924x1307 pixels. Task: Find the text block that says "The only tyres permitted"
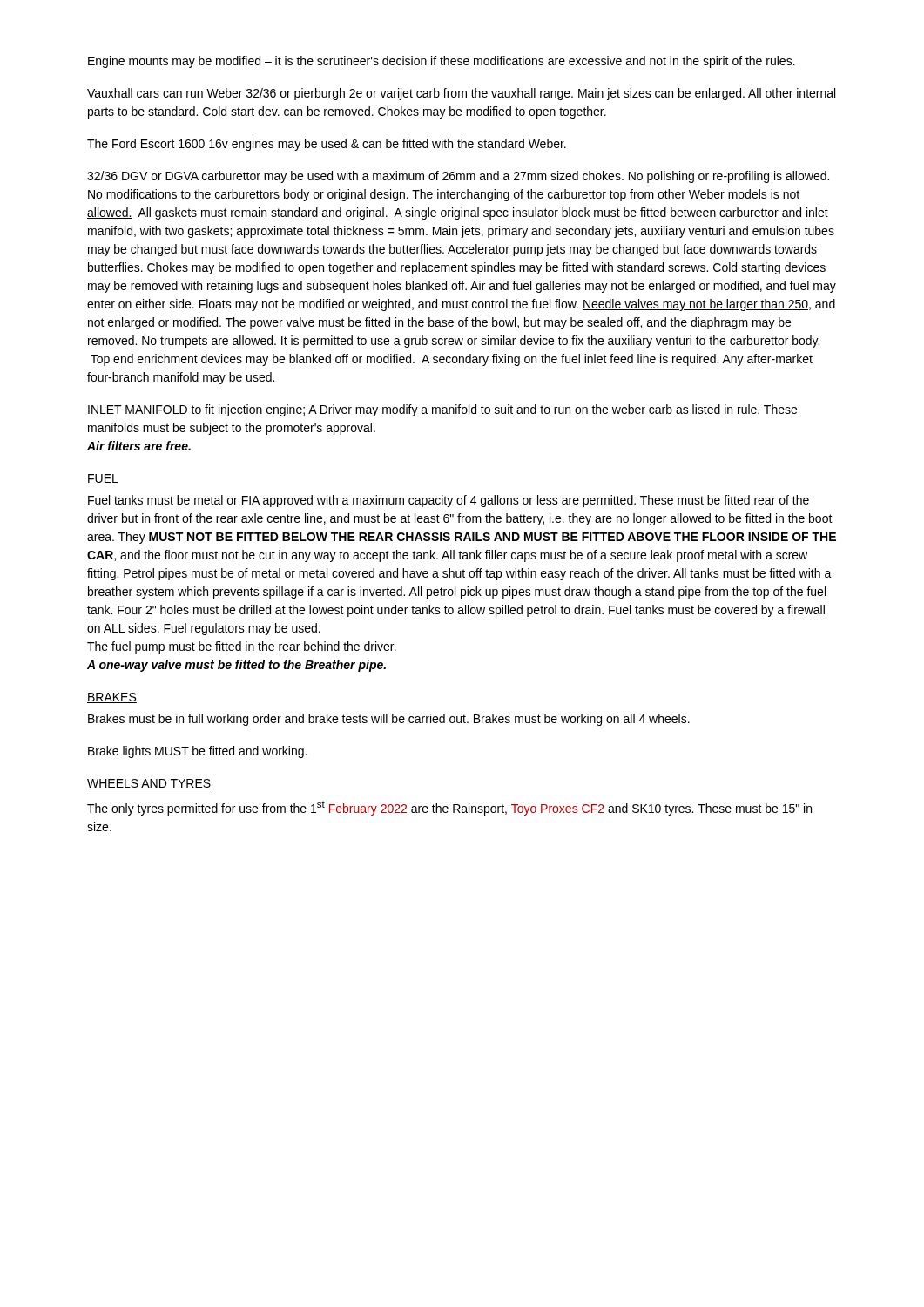click(x=450, y=816)
